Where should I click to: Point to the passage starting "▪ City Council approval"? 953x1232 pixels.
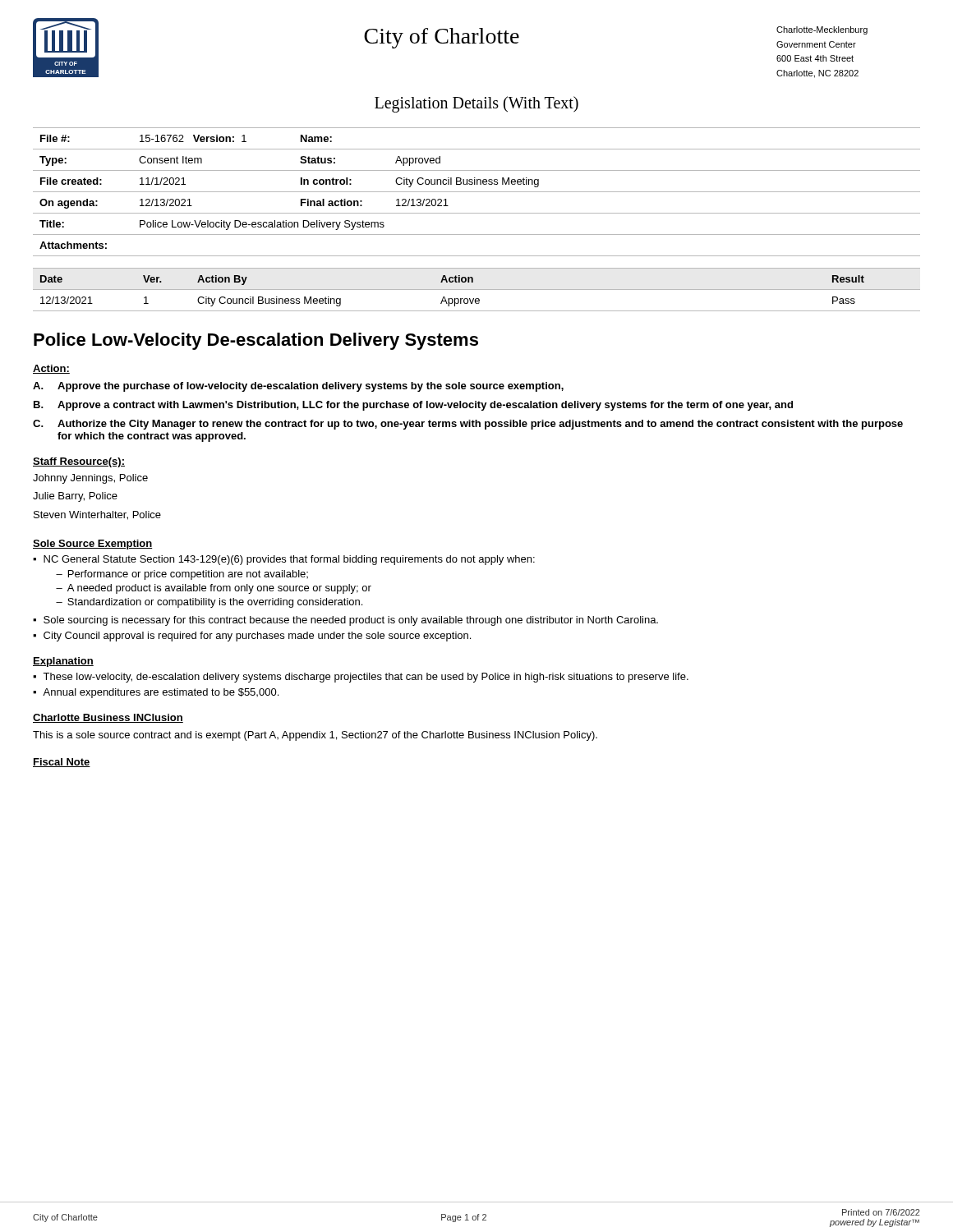coord(252,635)
